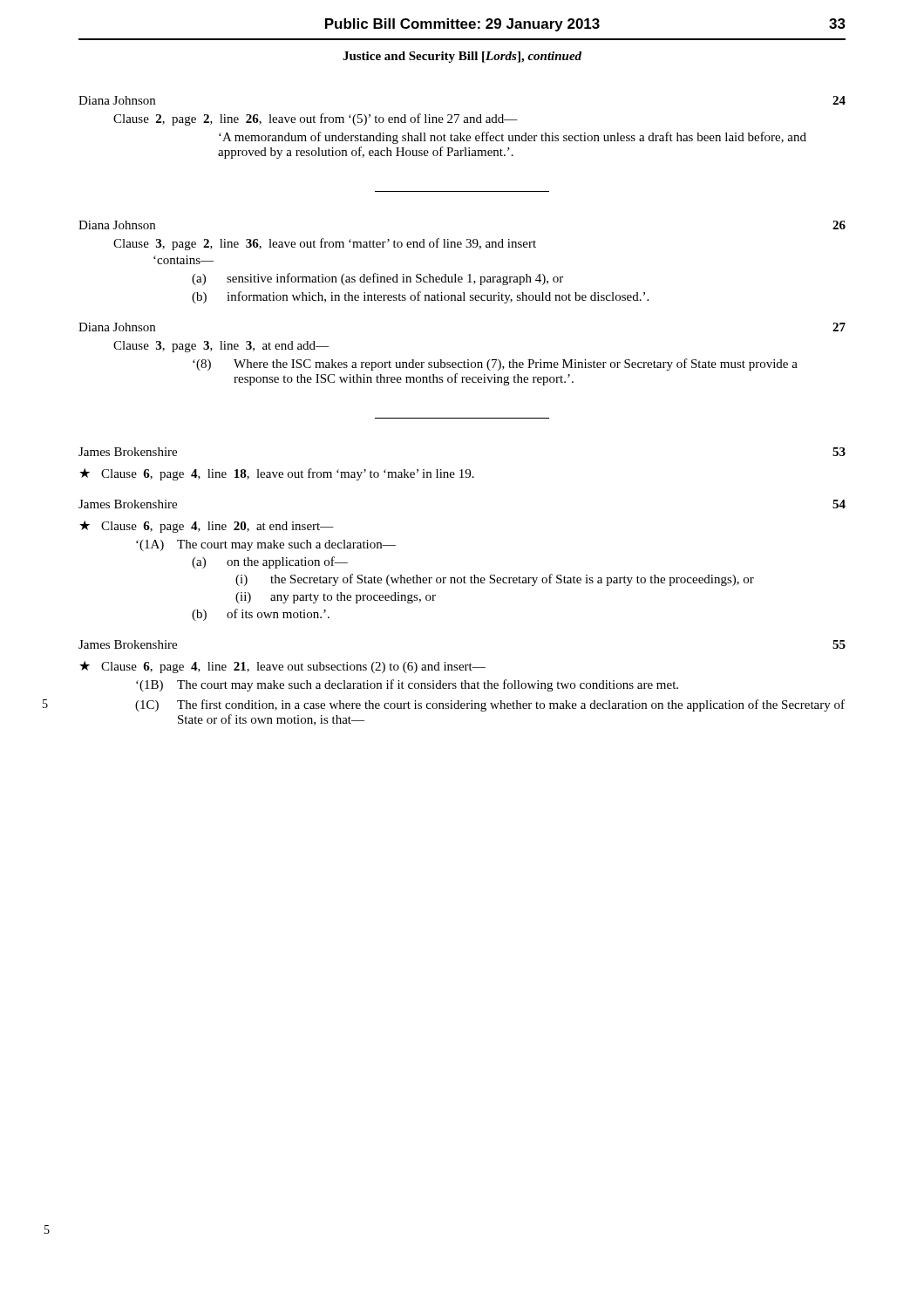Click the passage that begins "‘(8) Where the ISC"
Viewport: 924px width, 1308px height.
519,371
